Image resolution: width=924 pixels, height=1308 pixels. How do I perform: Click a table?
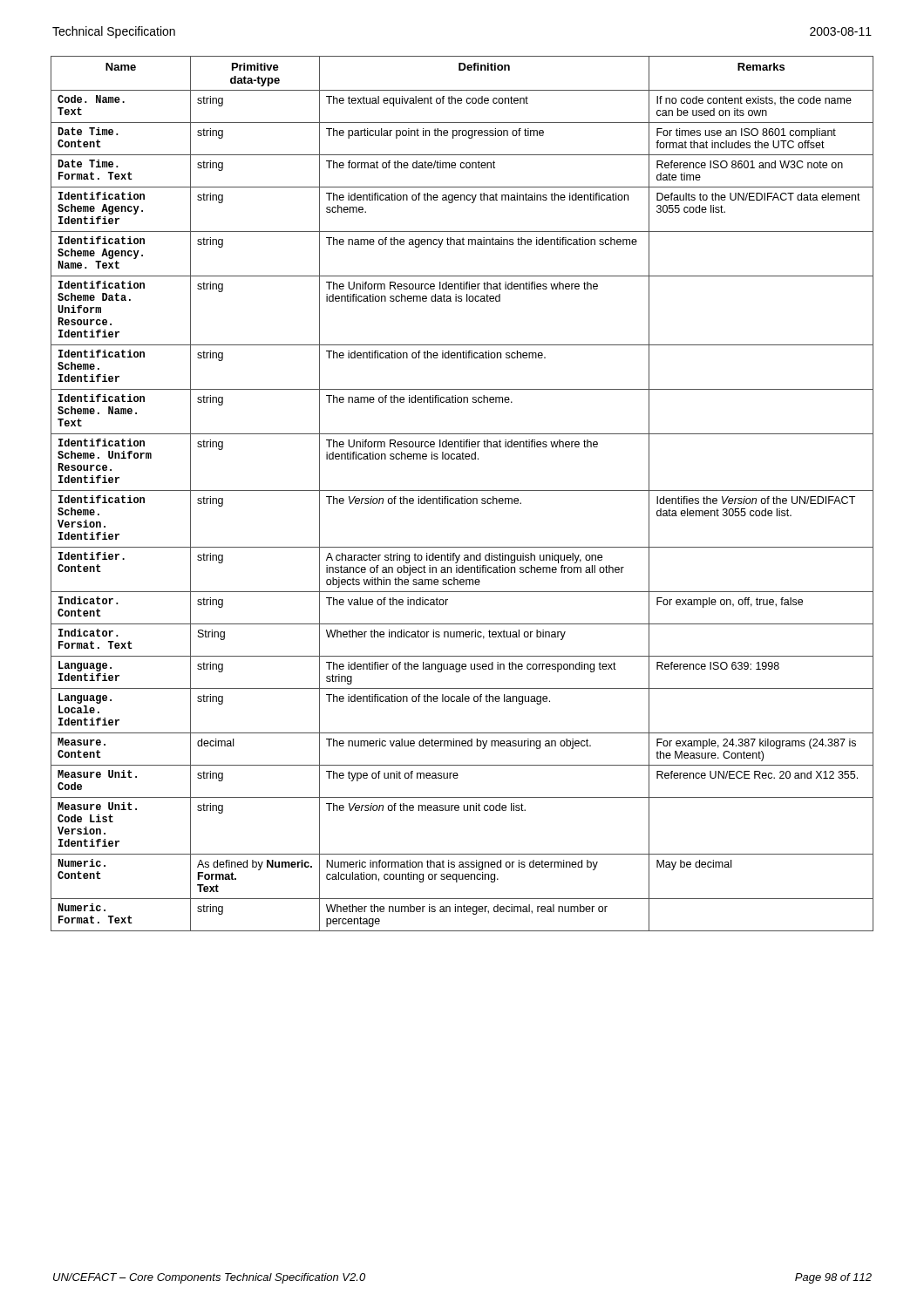pos(462,498)
